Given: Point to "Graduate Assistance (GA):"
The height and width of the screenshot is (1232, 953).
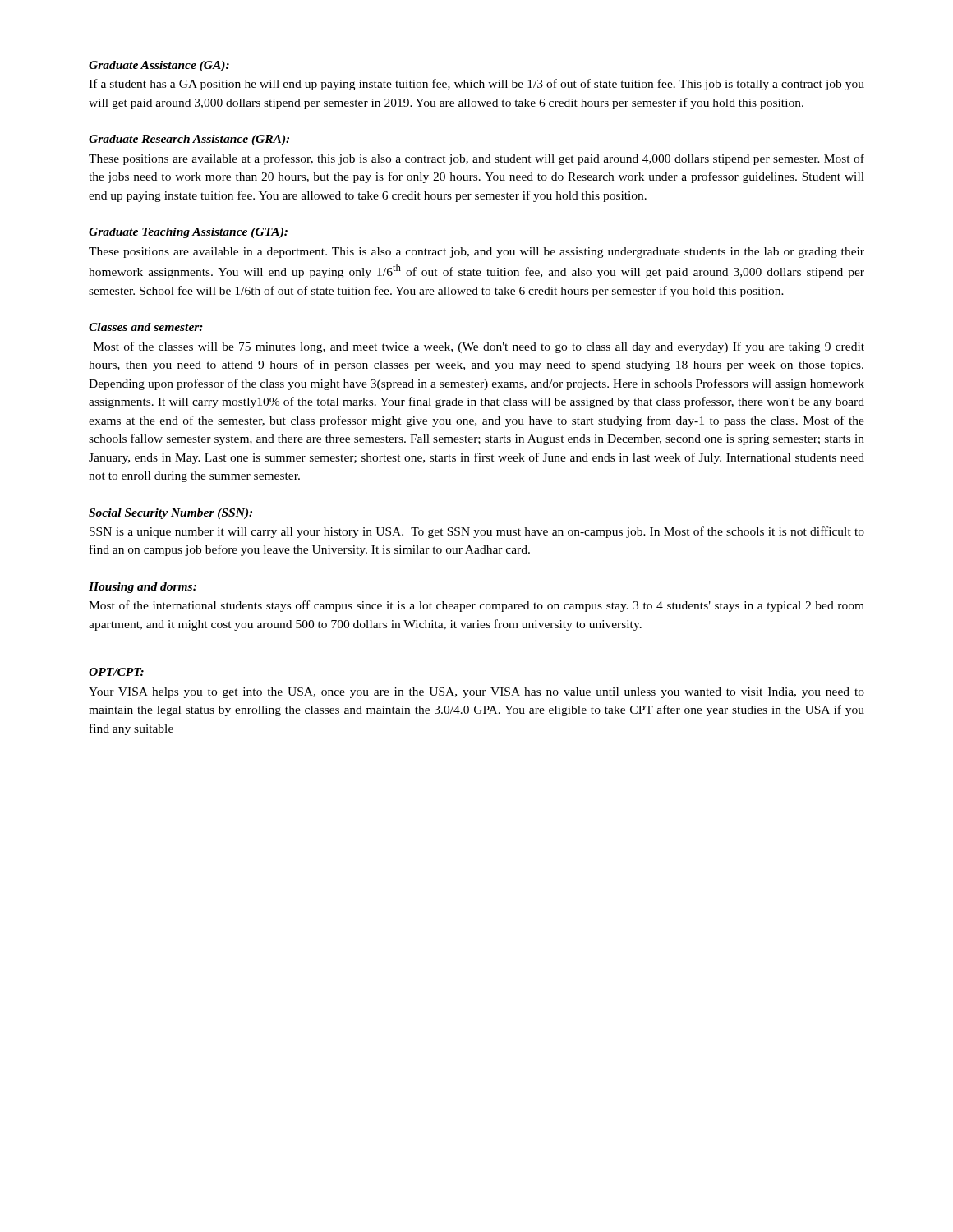Looking at the screenshot, I should point(159,64).
